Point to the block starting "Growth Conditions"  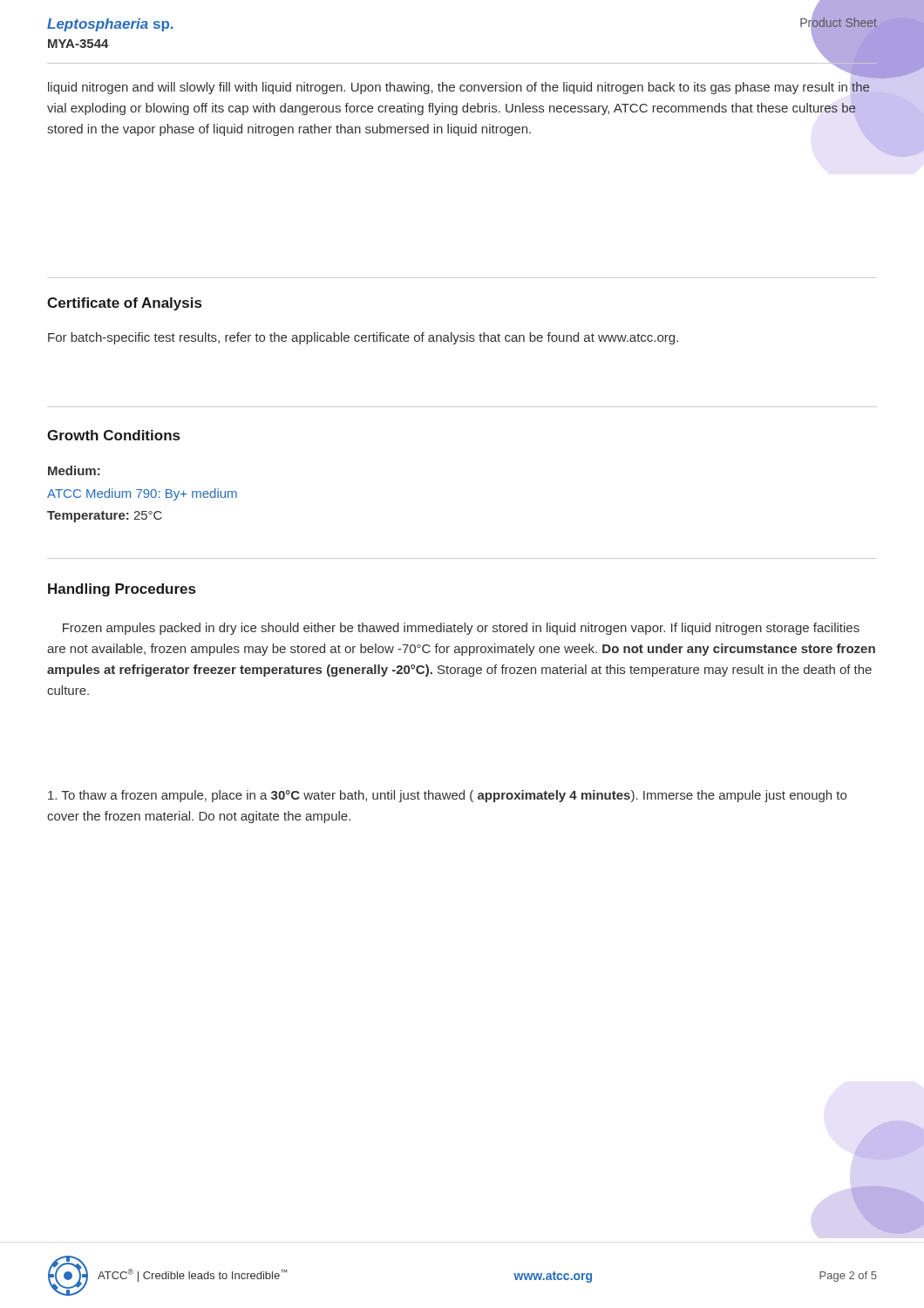click(113, 435)
